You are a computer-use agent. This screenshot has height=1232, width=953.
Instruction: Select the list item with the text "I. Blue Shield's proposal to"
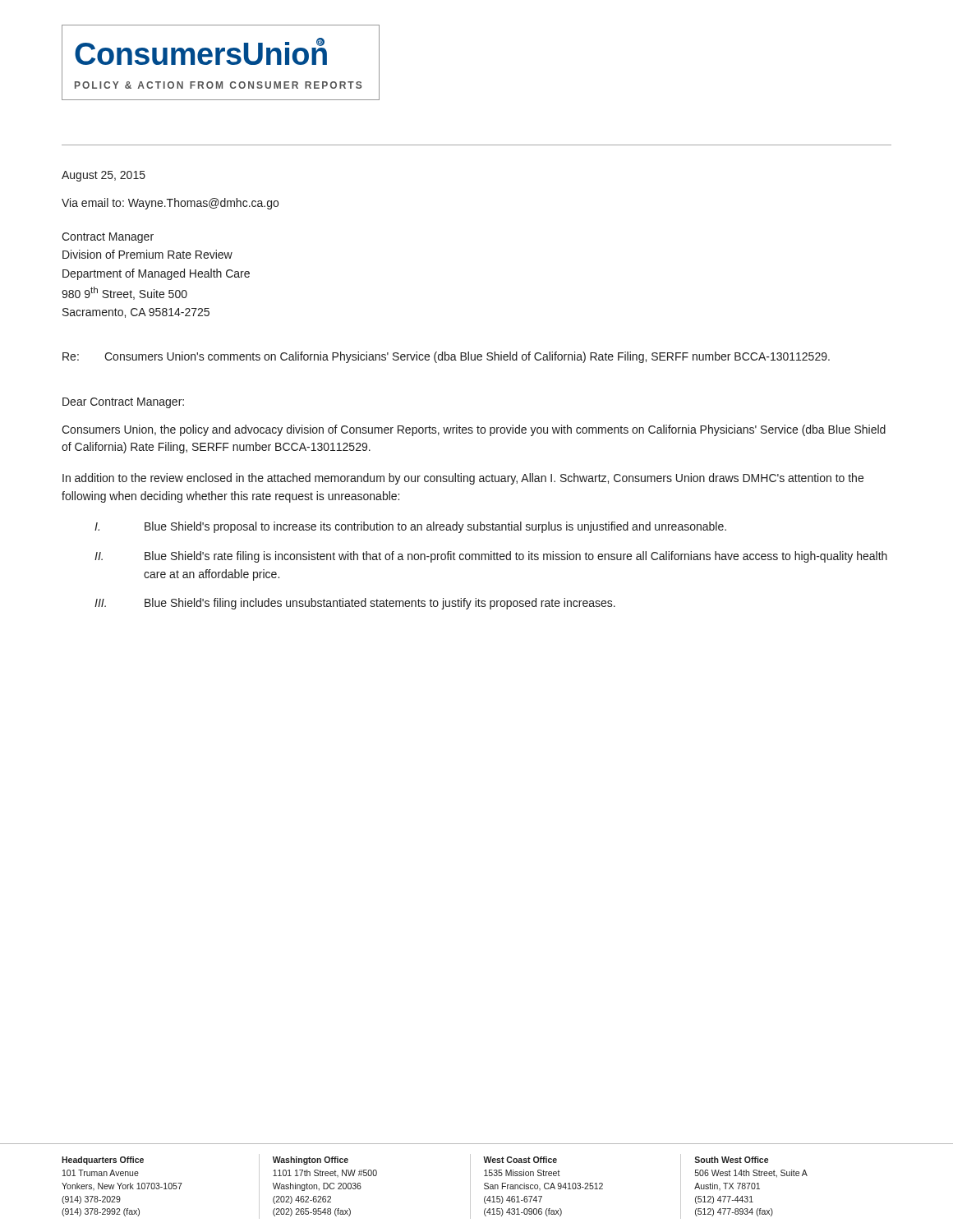pyautogui.click(x=476, y=527)
